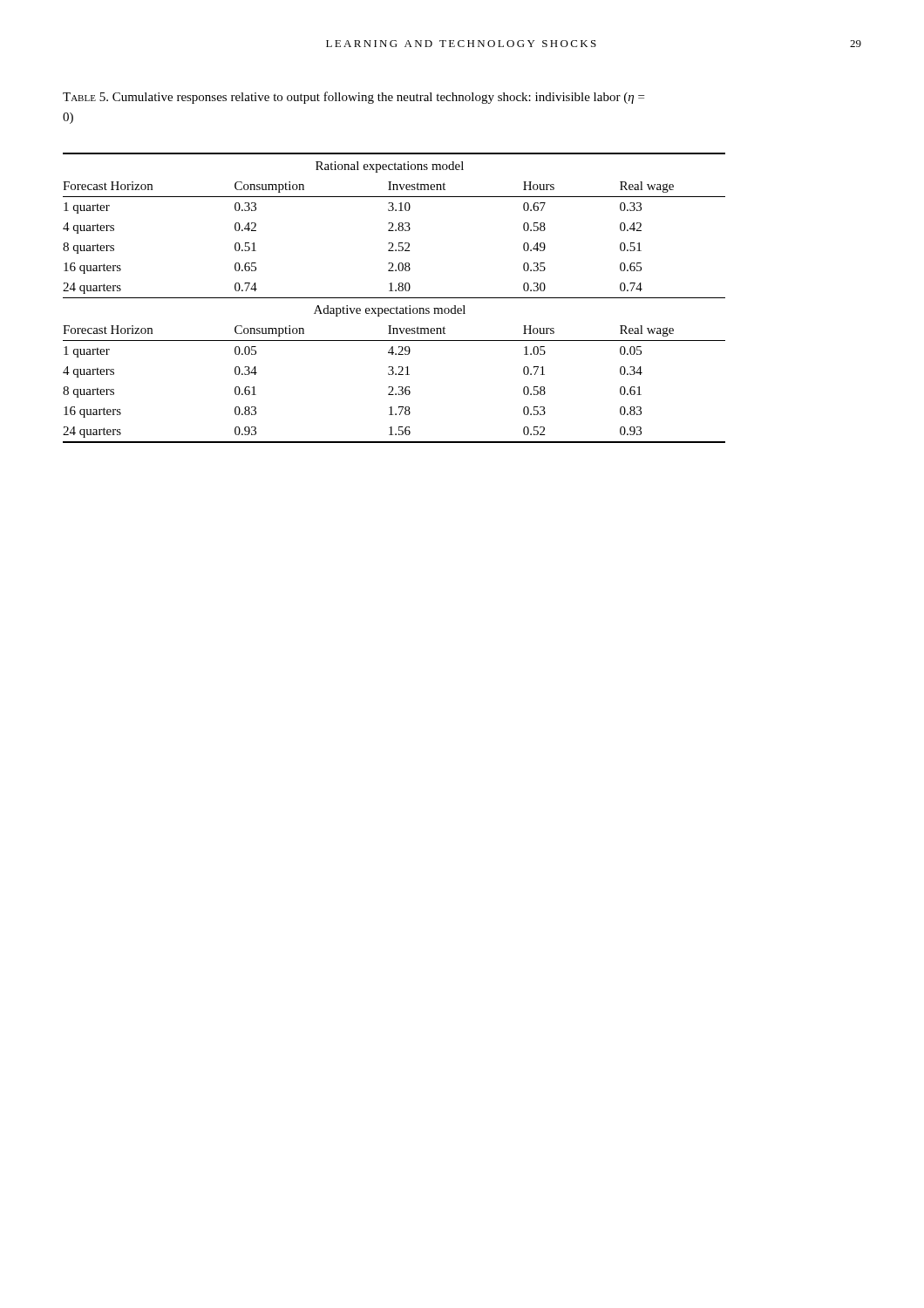Navigate to the text starting "Table 5. Cumulative"
This screenshot has height=1308, width=924.
(354, 107)
